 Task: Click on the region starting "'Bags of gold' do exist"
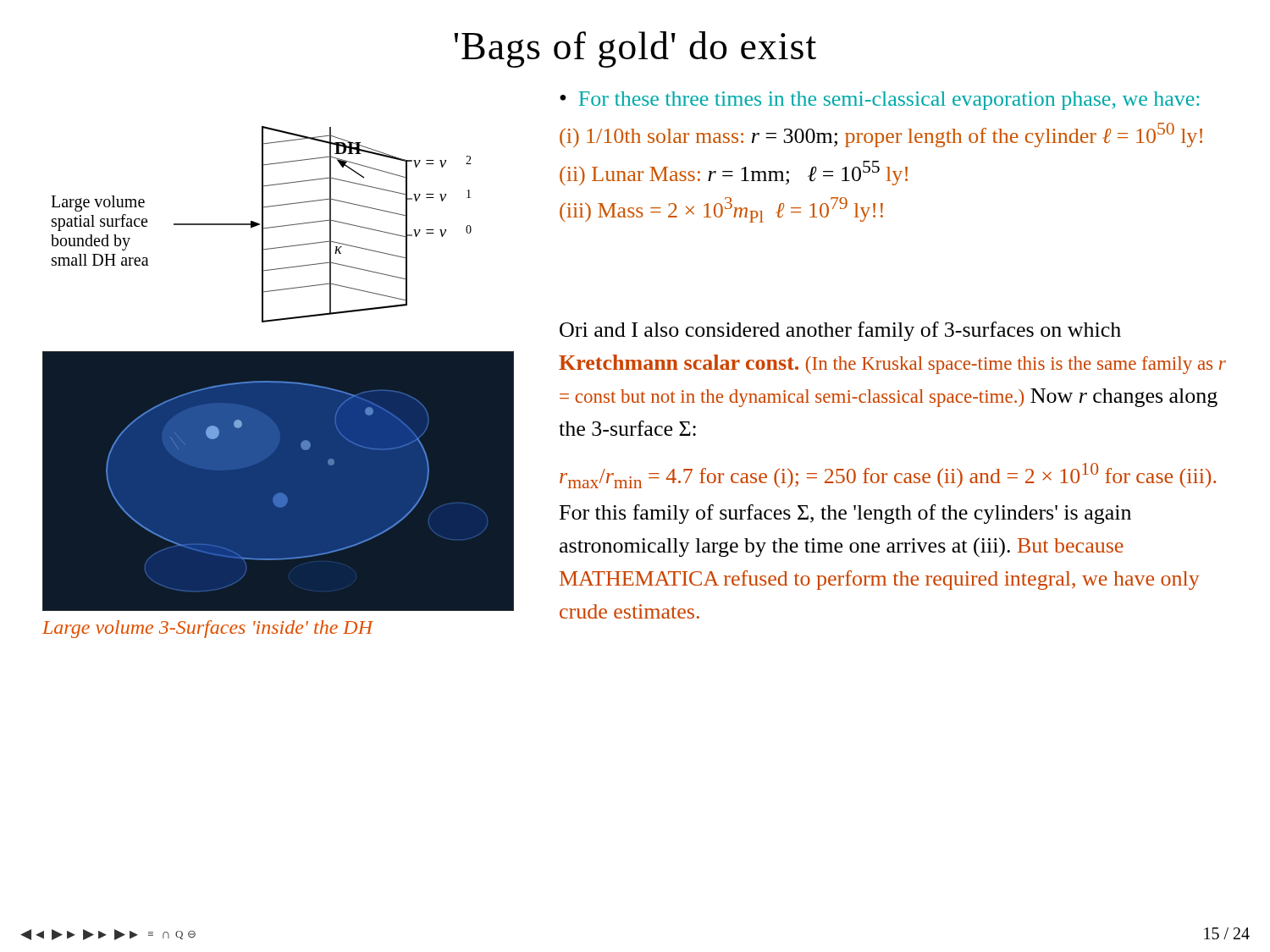click(x=635, y=46)
